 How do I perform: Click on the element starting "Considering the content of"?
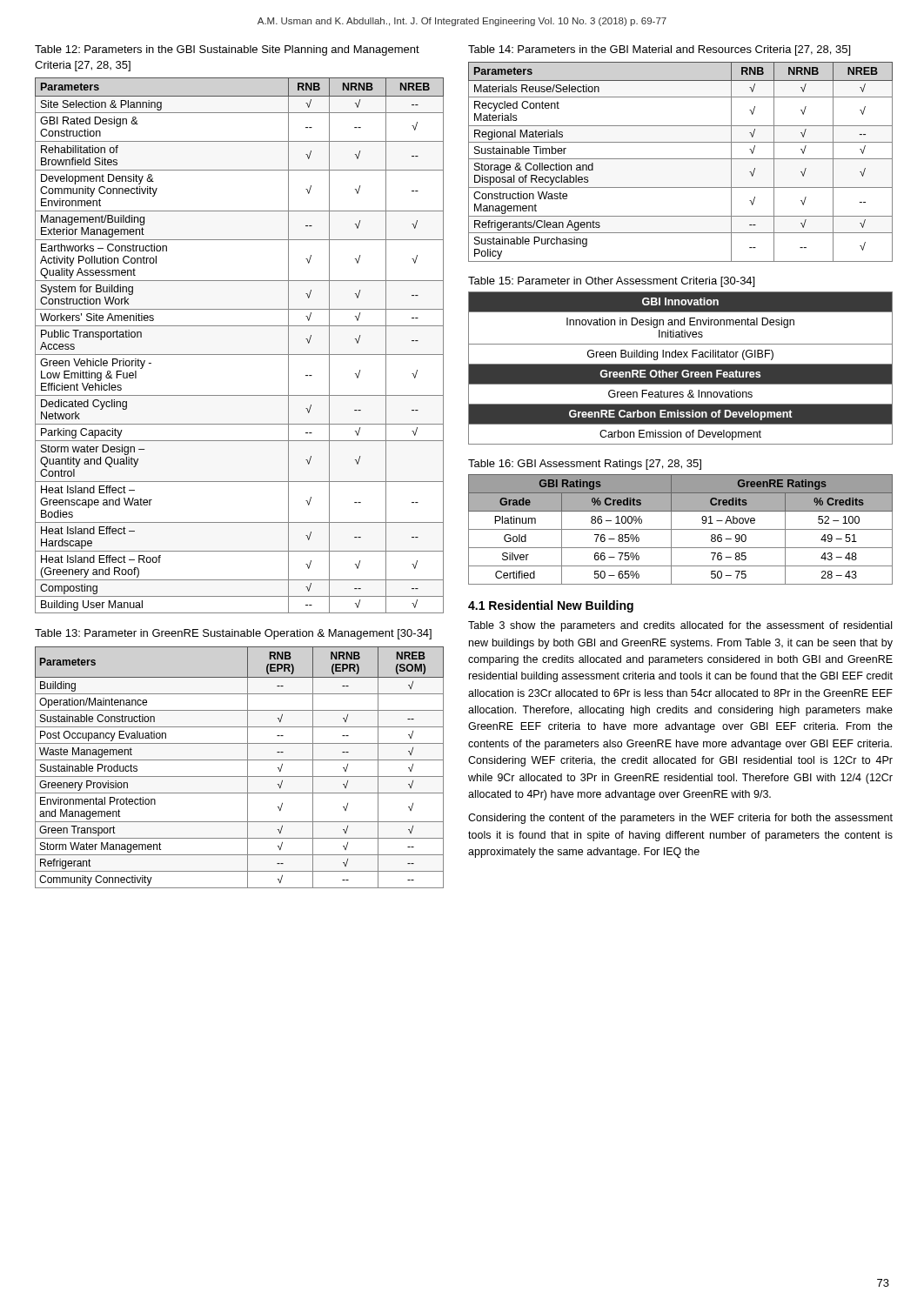pos(680,835)
